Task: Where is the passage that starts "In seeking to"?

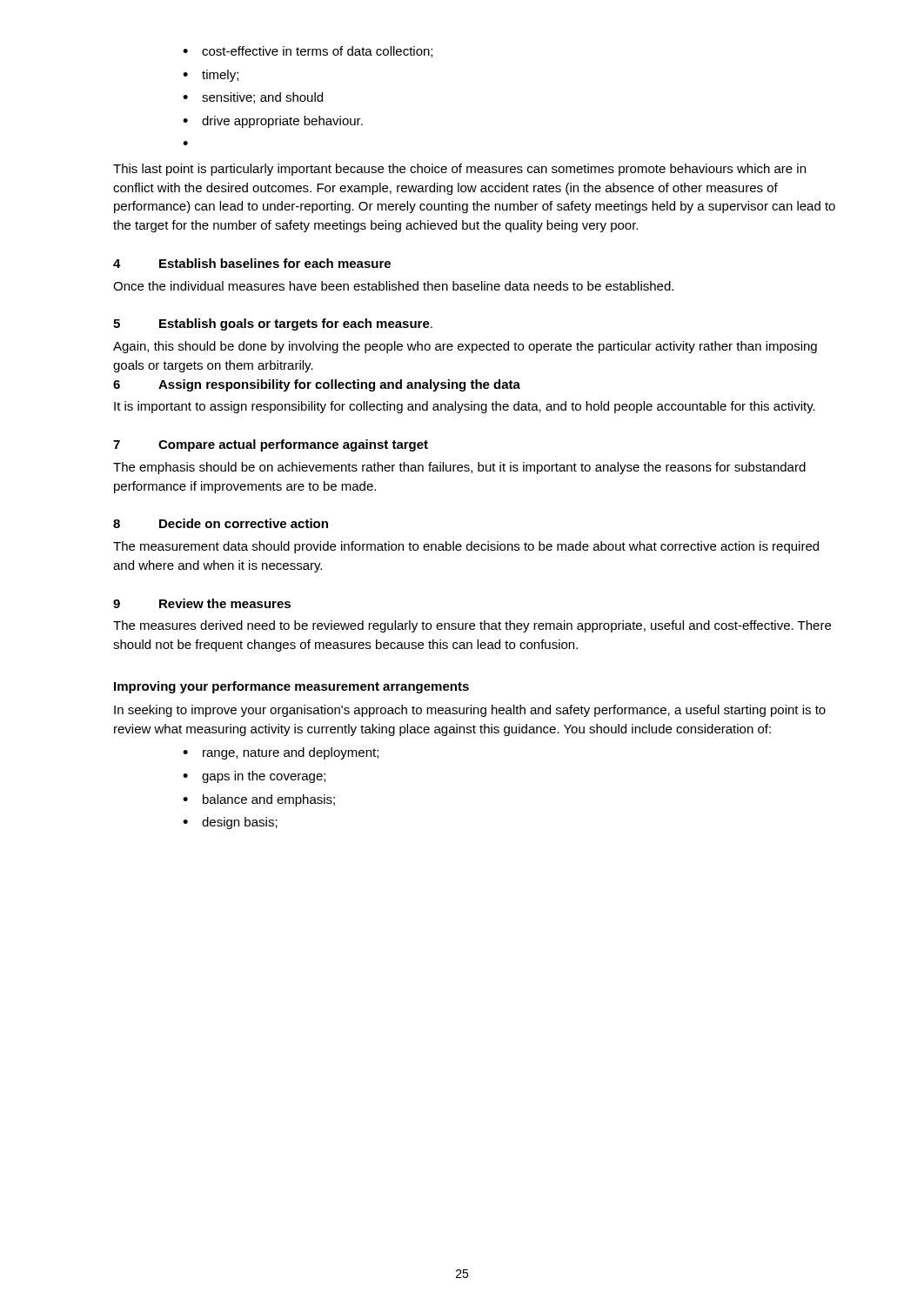Action: click(x=469, y=719)
